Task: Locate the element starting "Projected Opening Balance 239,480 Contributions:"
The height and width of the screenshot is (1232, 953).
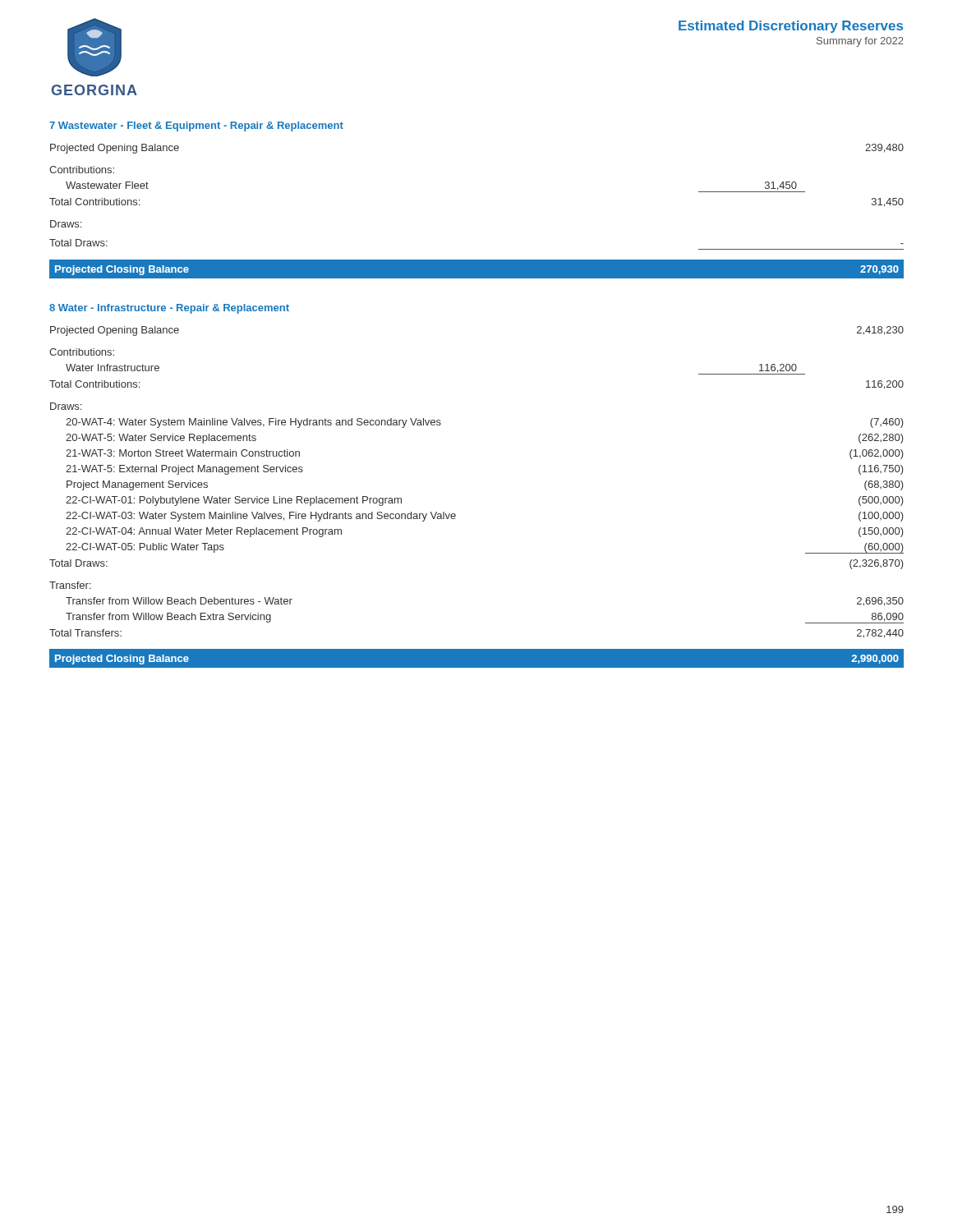Action: (111, 148)
